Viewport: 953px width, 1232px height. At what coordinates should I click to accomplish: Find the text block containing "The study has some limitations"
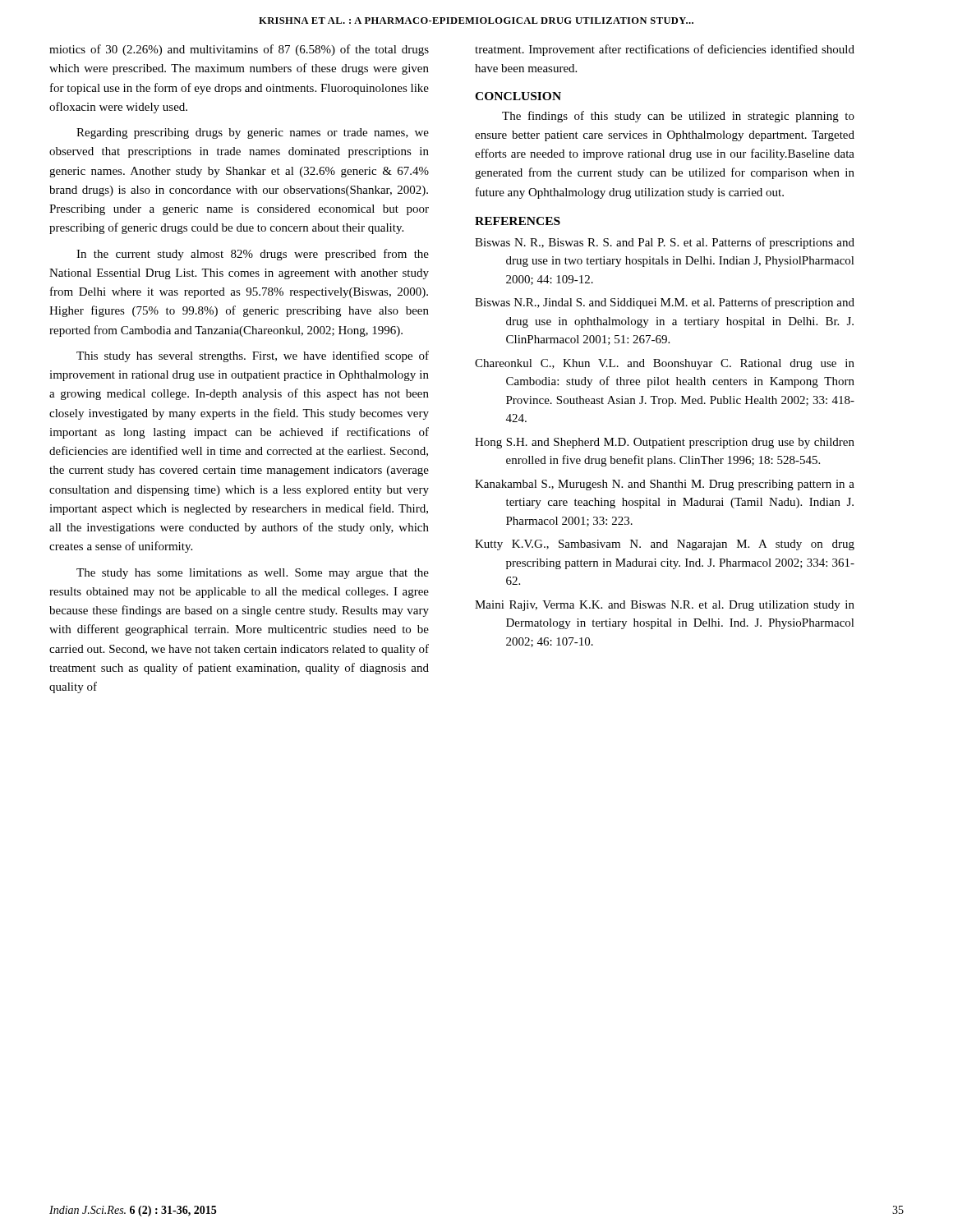pos(239,630)
